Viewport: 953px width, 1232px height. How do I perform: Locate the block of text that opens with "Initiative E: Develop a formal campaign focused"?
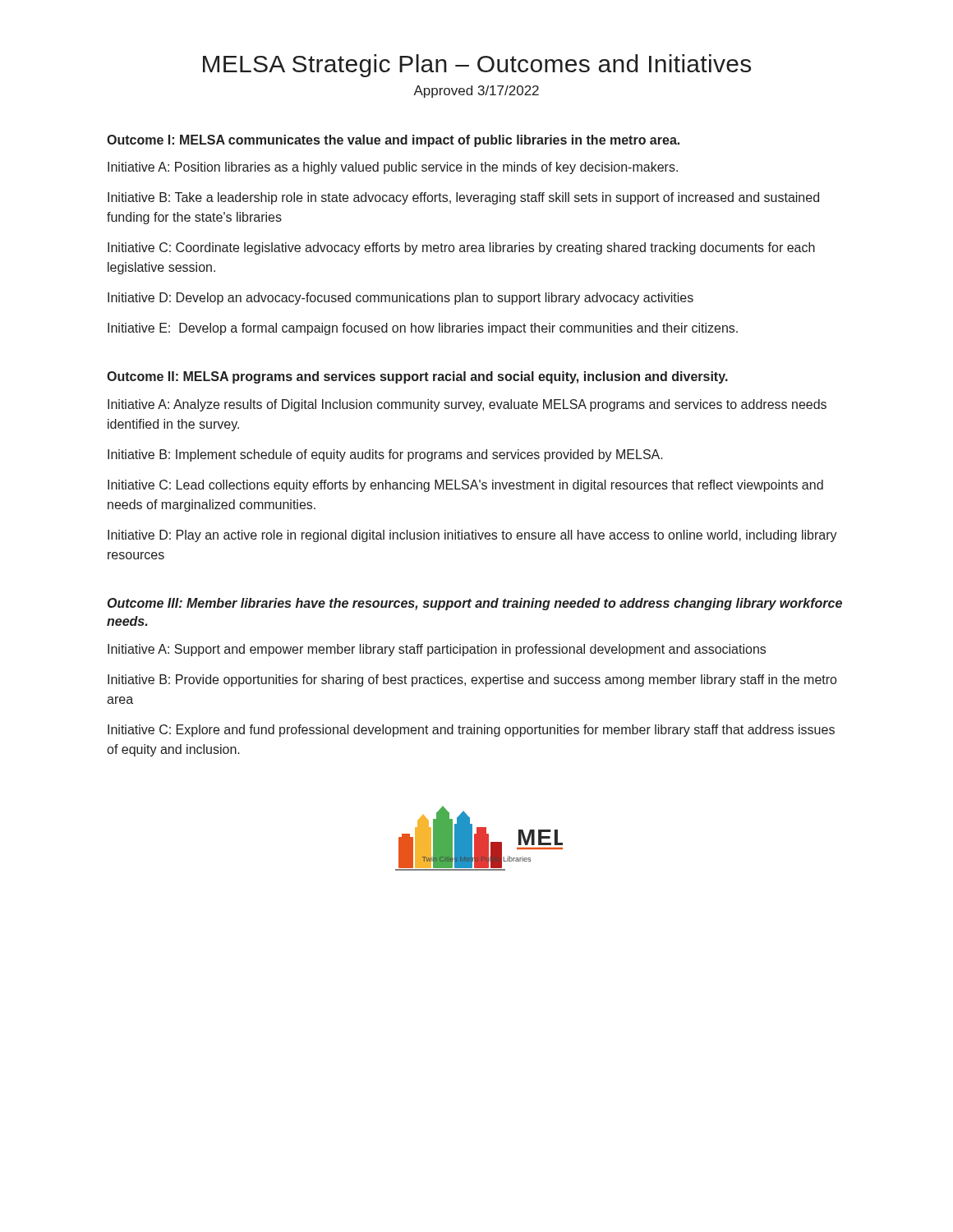point(423,329)
